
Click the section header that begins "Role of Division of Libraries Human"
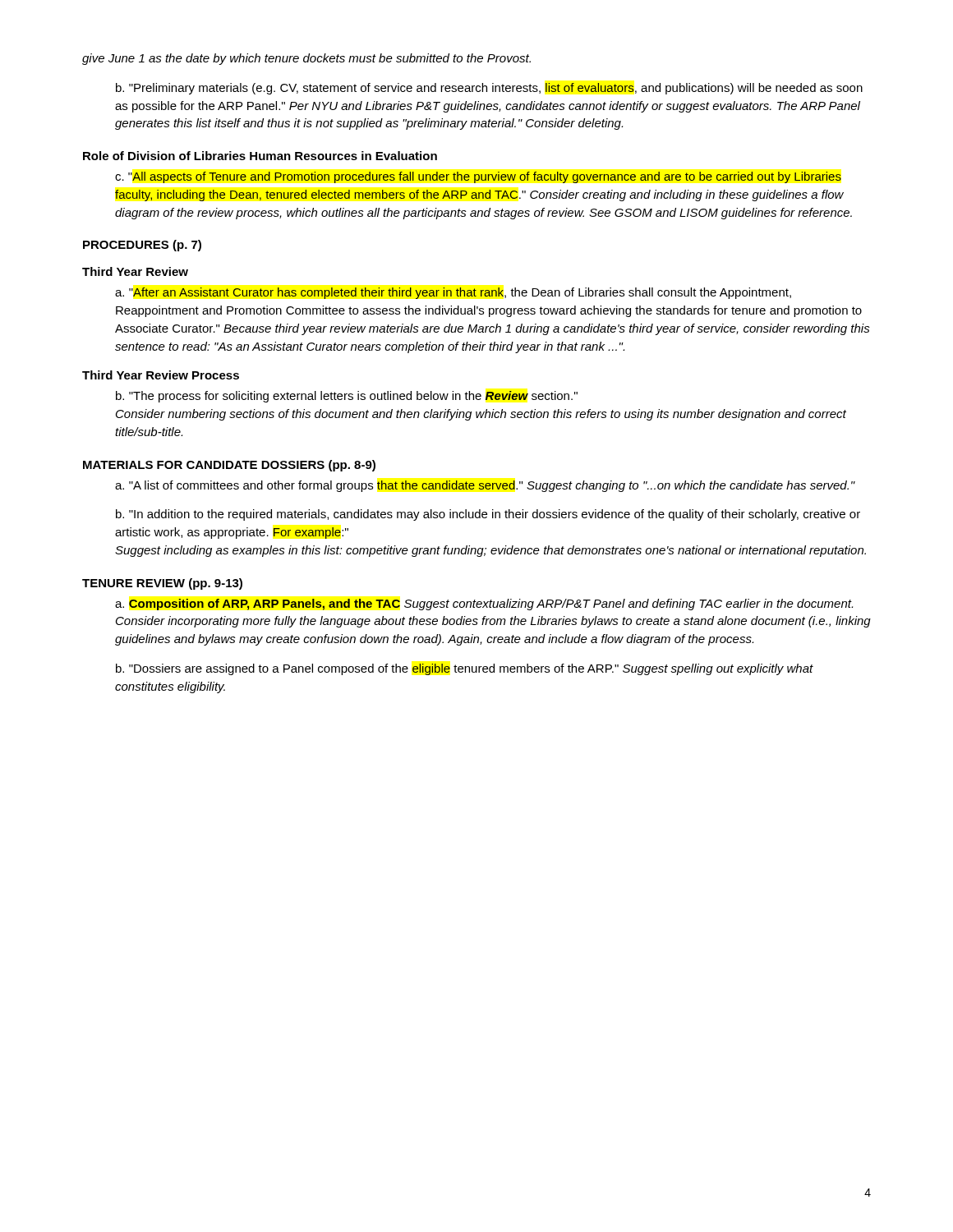click(x=260, y=156)
